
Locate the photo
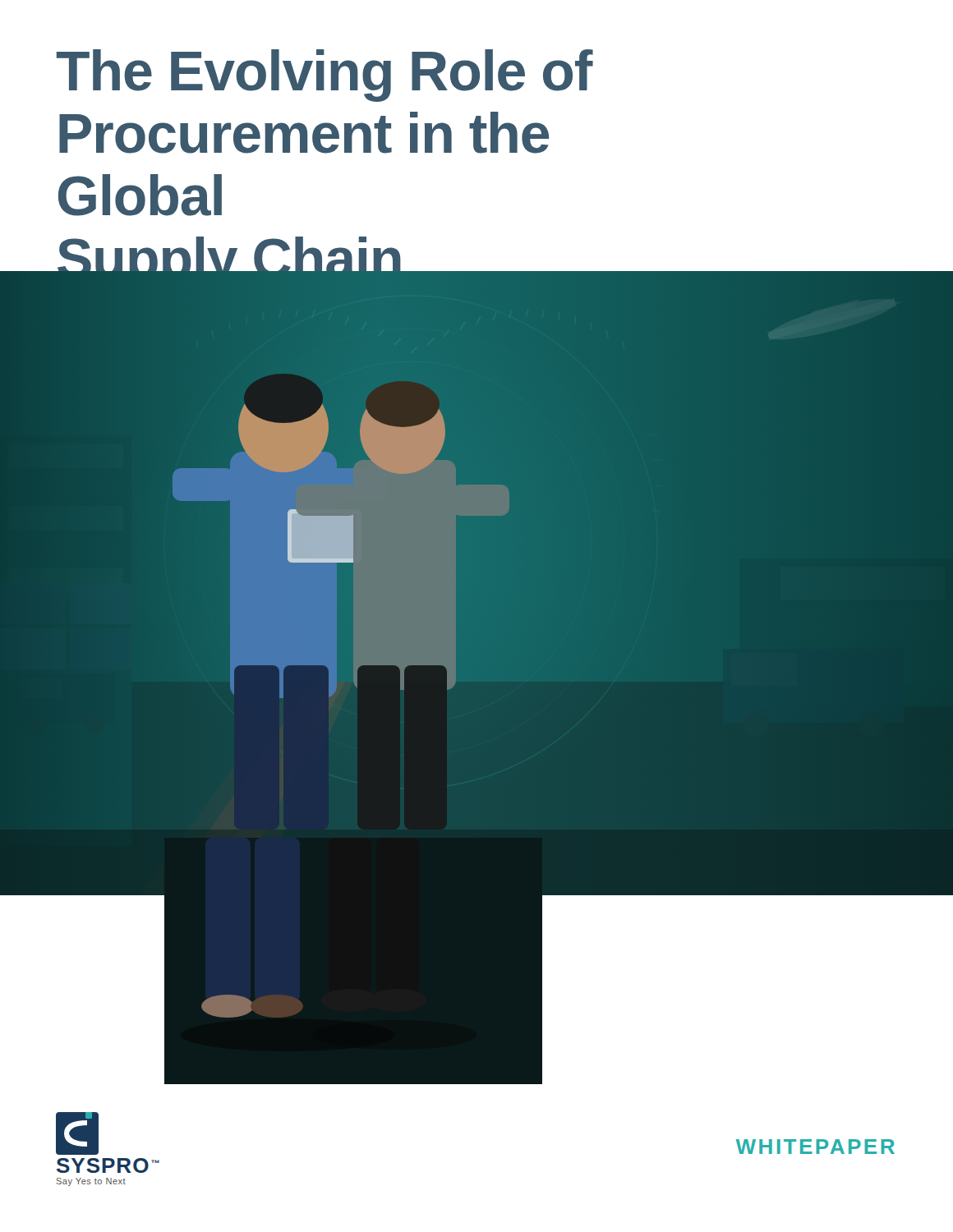click(x=476, y=583)
